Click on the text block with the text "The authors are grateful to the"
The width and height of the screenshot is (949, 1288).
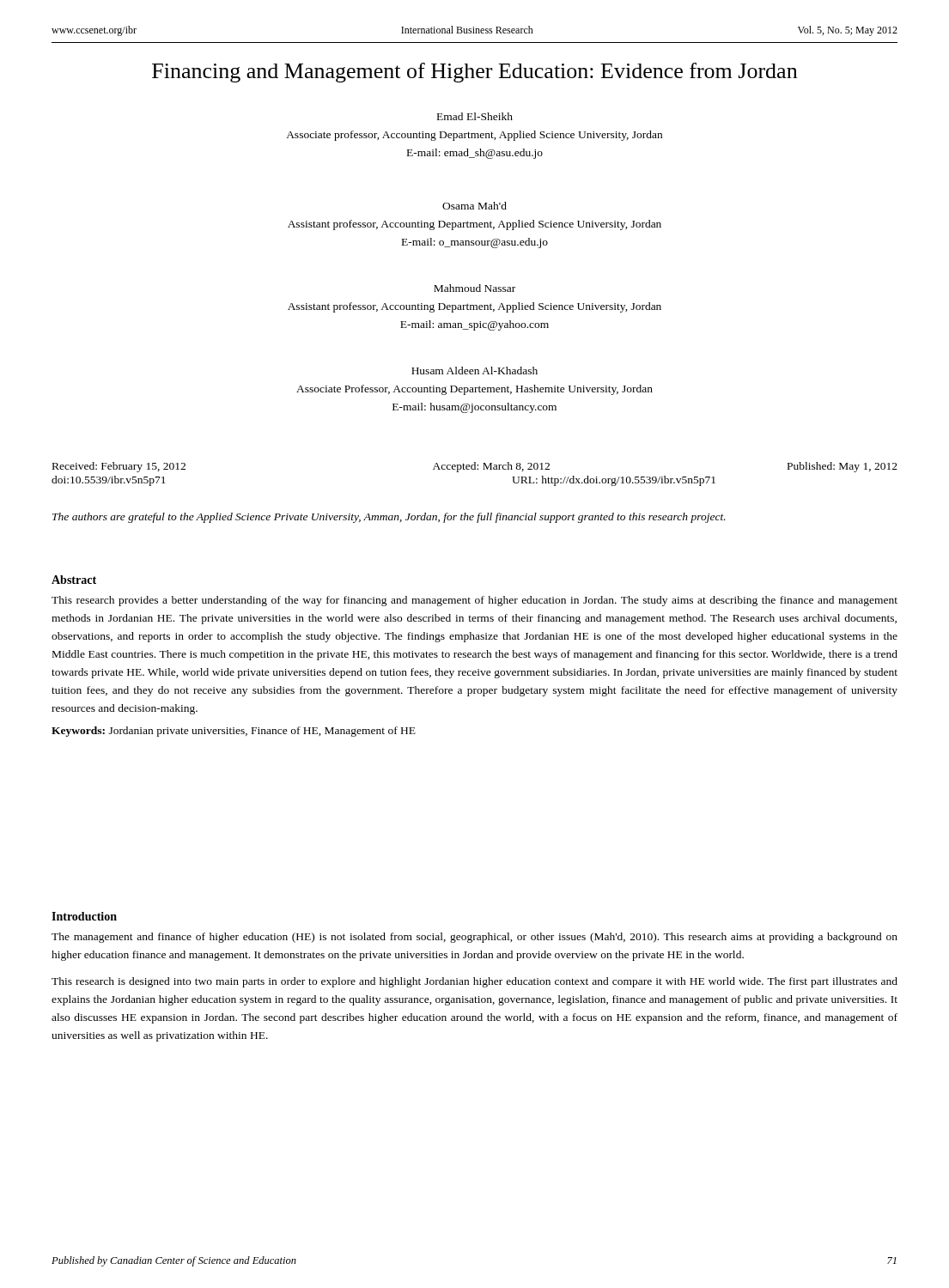389,516
